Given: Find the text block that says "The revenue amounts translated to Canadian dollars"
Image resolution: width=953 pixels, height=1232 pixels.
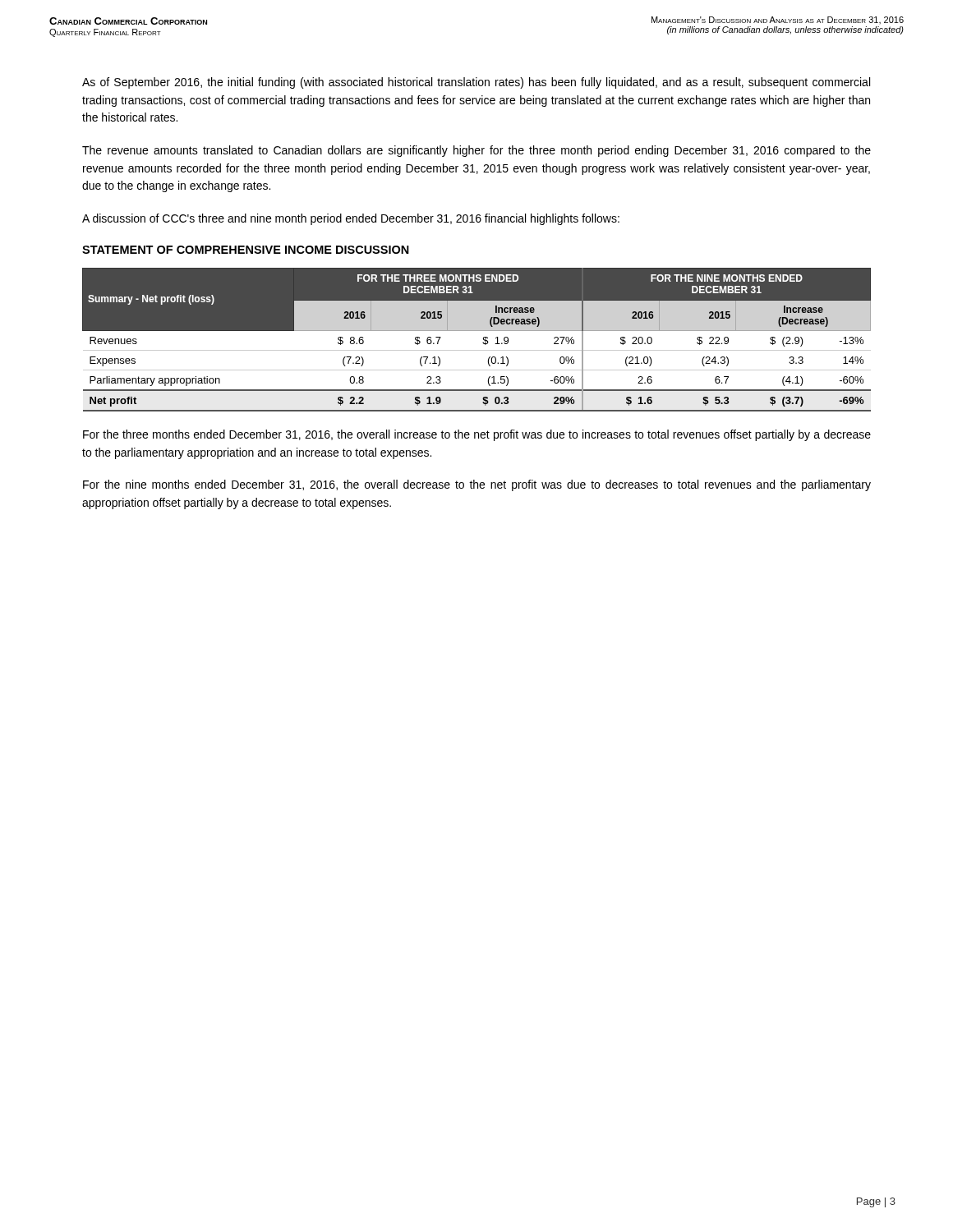Looking at the screenshot, I should (x=476, y=168).
